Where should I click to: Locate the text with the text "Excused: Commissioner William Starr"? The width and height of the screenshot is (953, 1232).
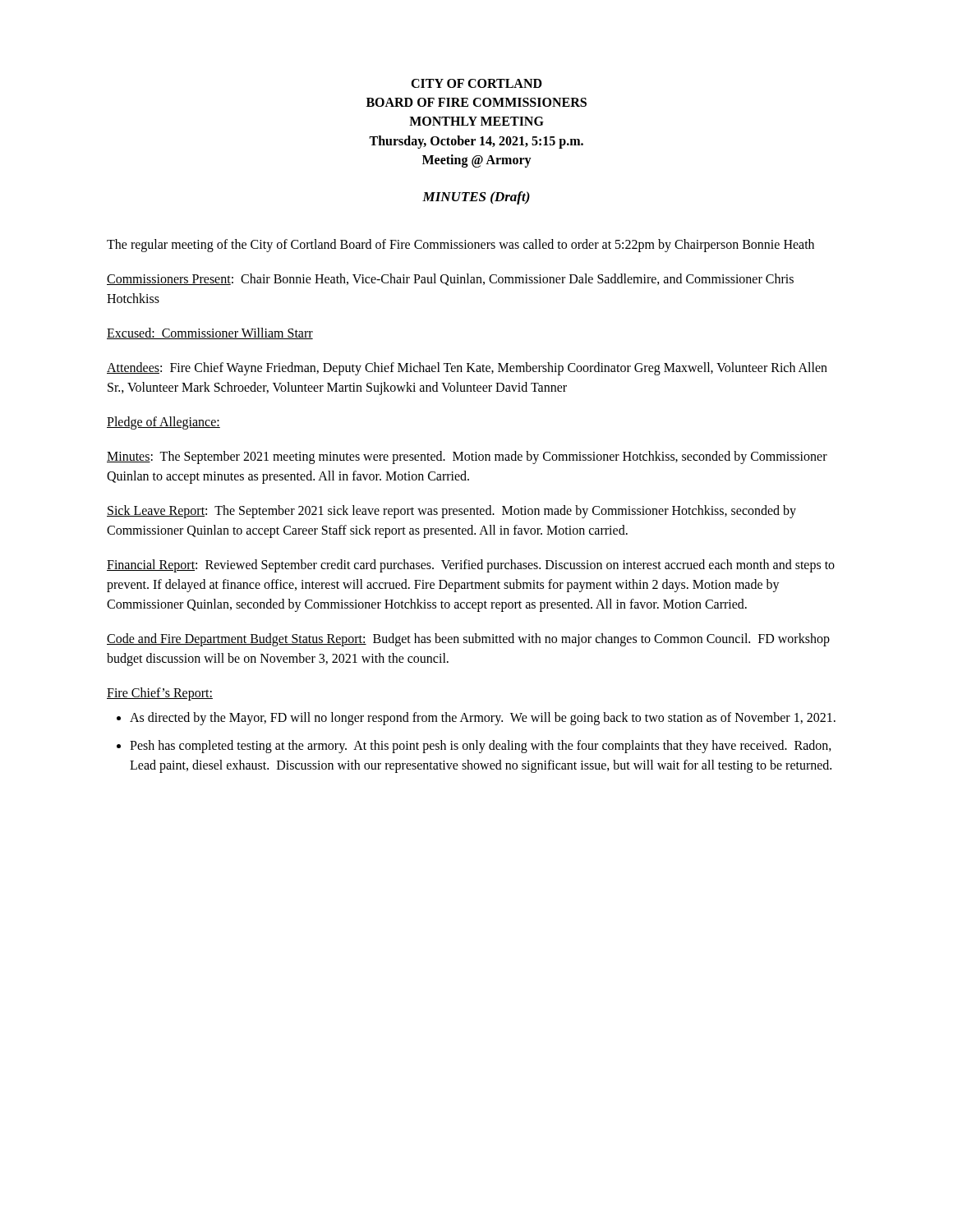click(x=210, y=333)
